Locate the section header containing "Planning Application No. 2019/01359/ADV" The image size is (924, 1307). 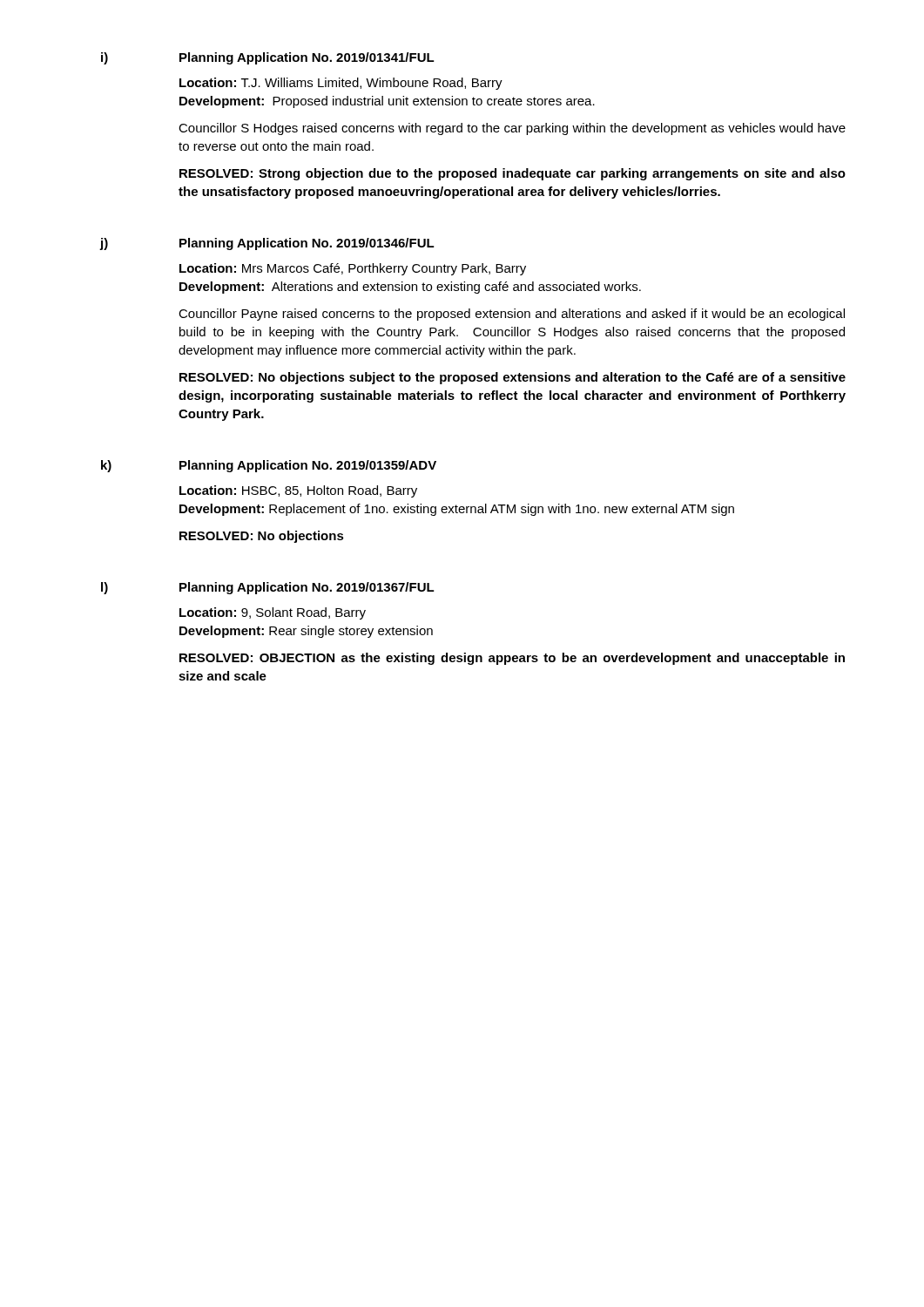click(x=308, y=465)
